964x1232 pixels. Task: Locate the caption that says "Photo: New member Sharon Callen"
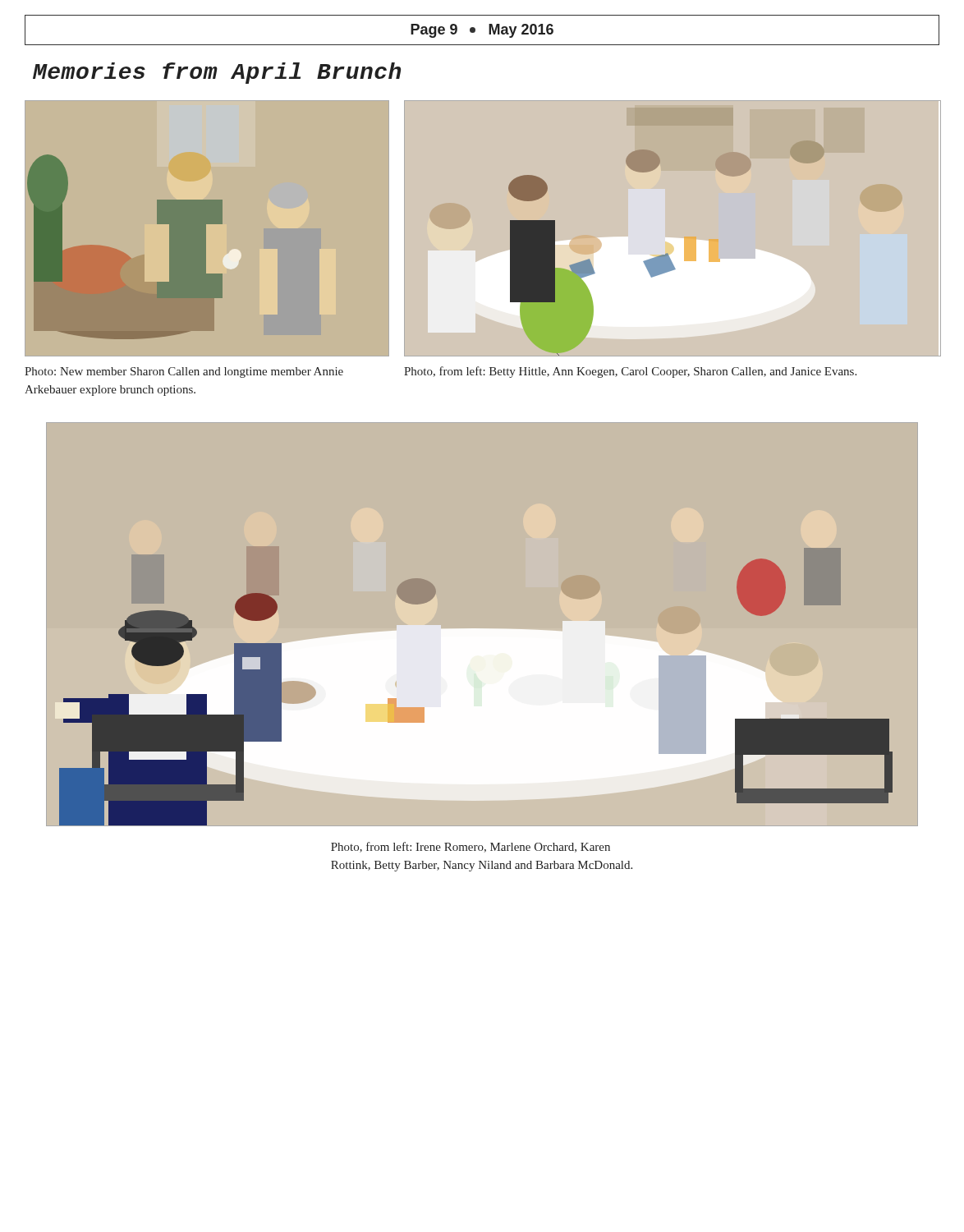click(x=184, y=380)
